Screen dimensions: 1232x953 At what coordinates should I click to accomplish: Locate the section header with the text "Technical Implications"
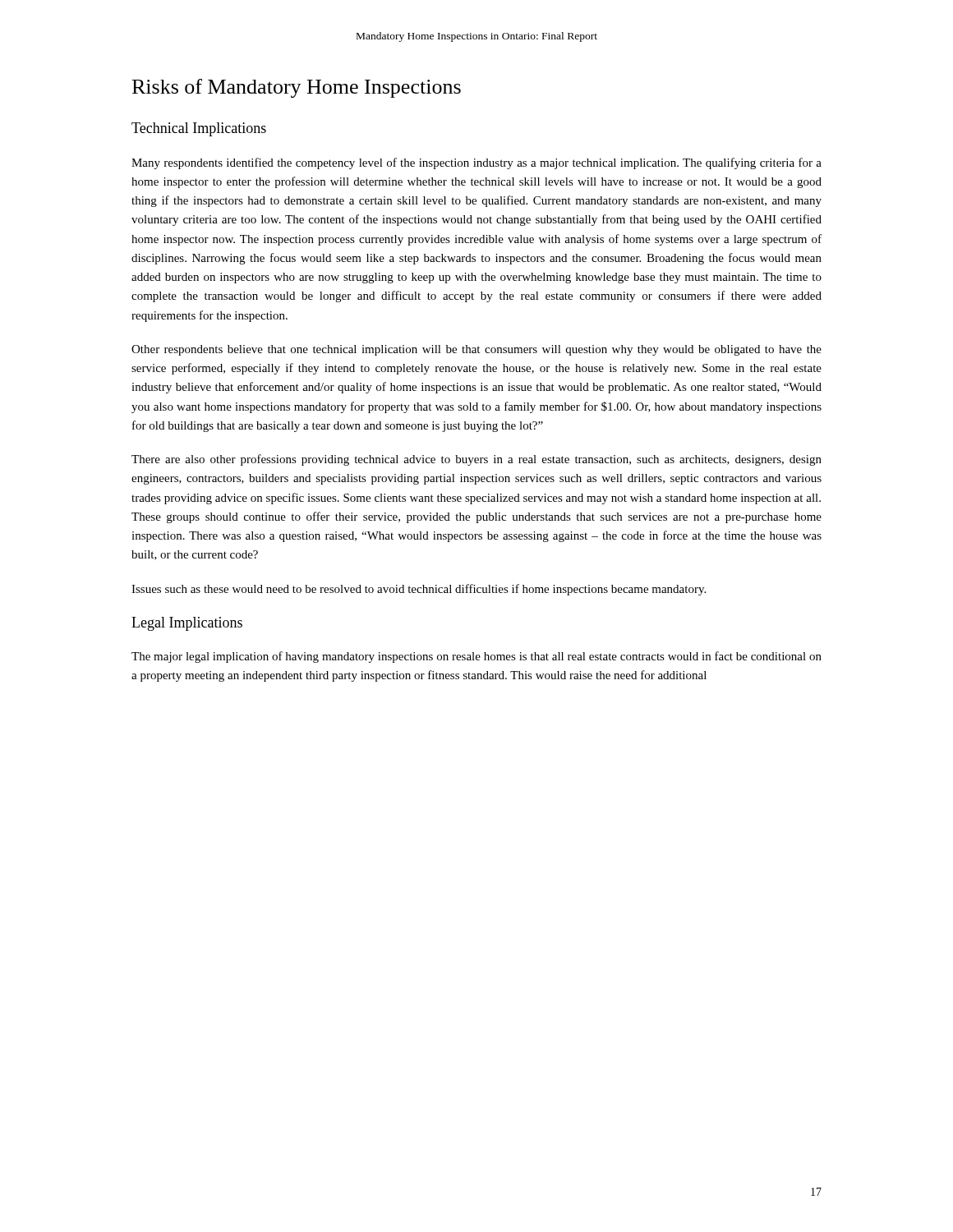(199, 128)
